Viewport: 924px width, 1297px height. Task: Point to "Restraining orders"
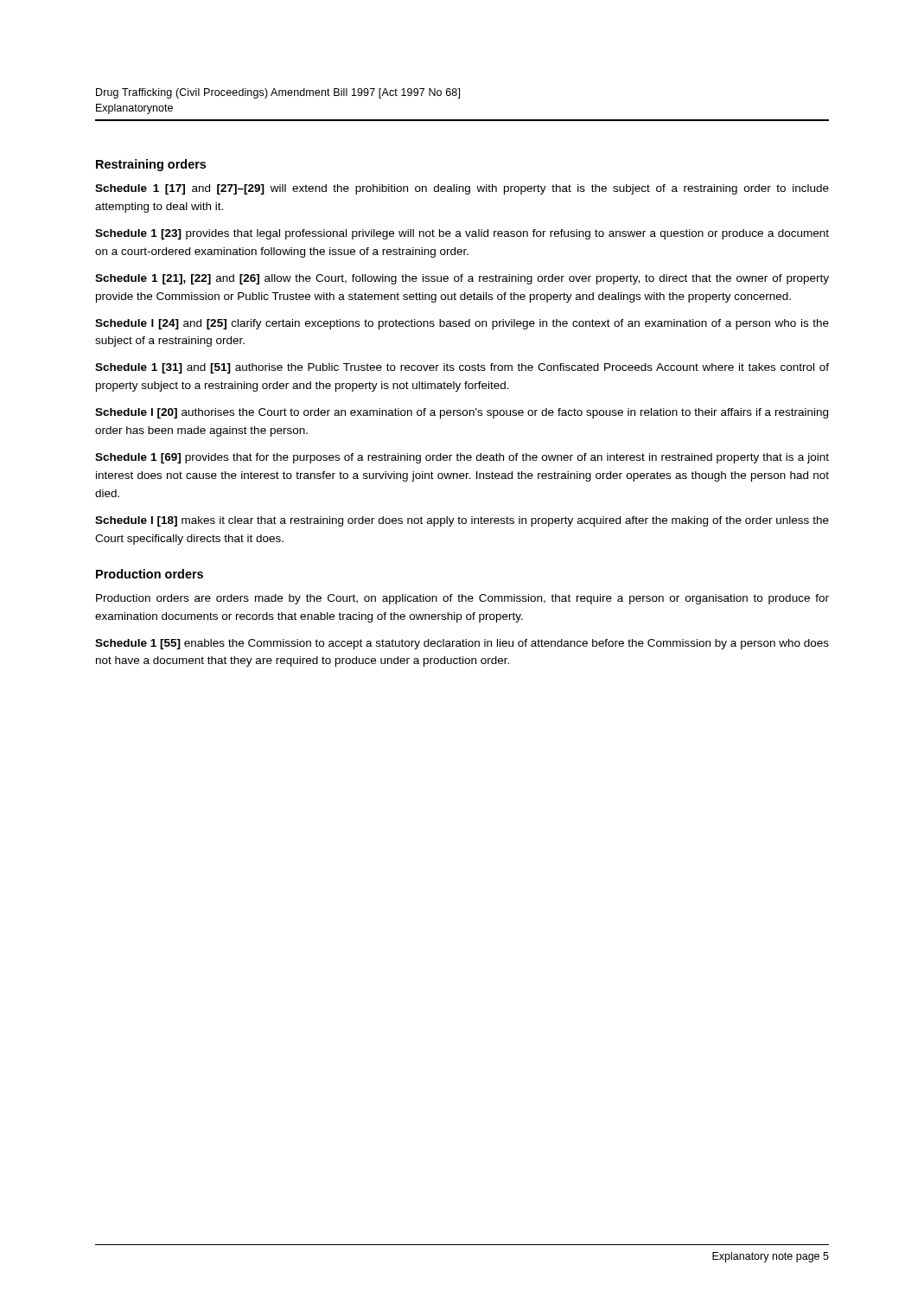151,164
